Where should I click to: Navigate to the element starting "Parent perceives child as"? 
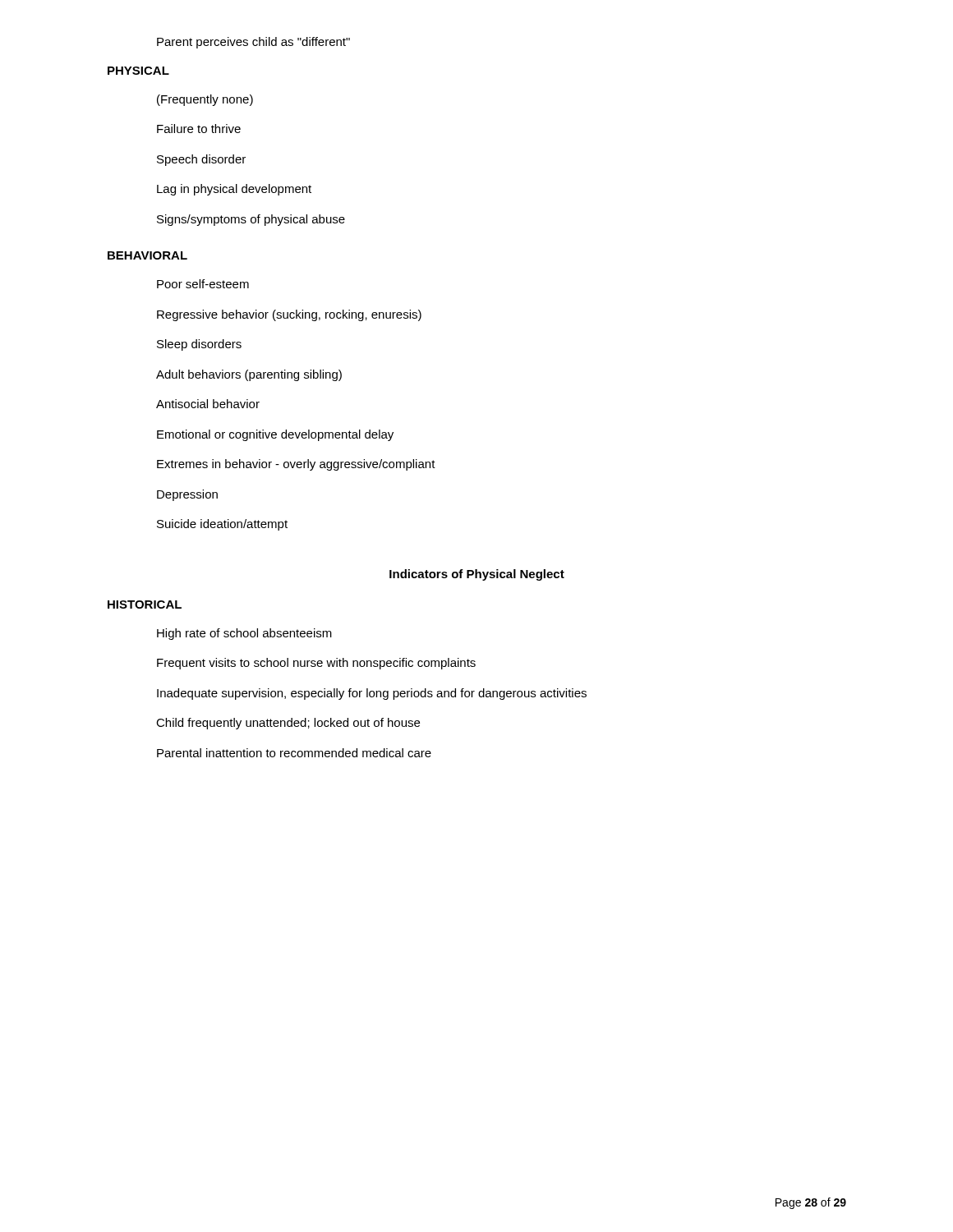pyautogui.click(x=253, y=41)
